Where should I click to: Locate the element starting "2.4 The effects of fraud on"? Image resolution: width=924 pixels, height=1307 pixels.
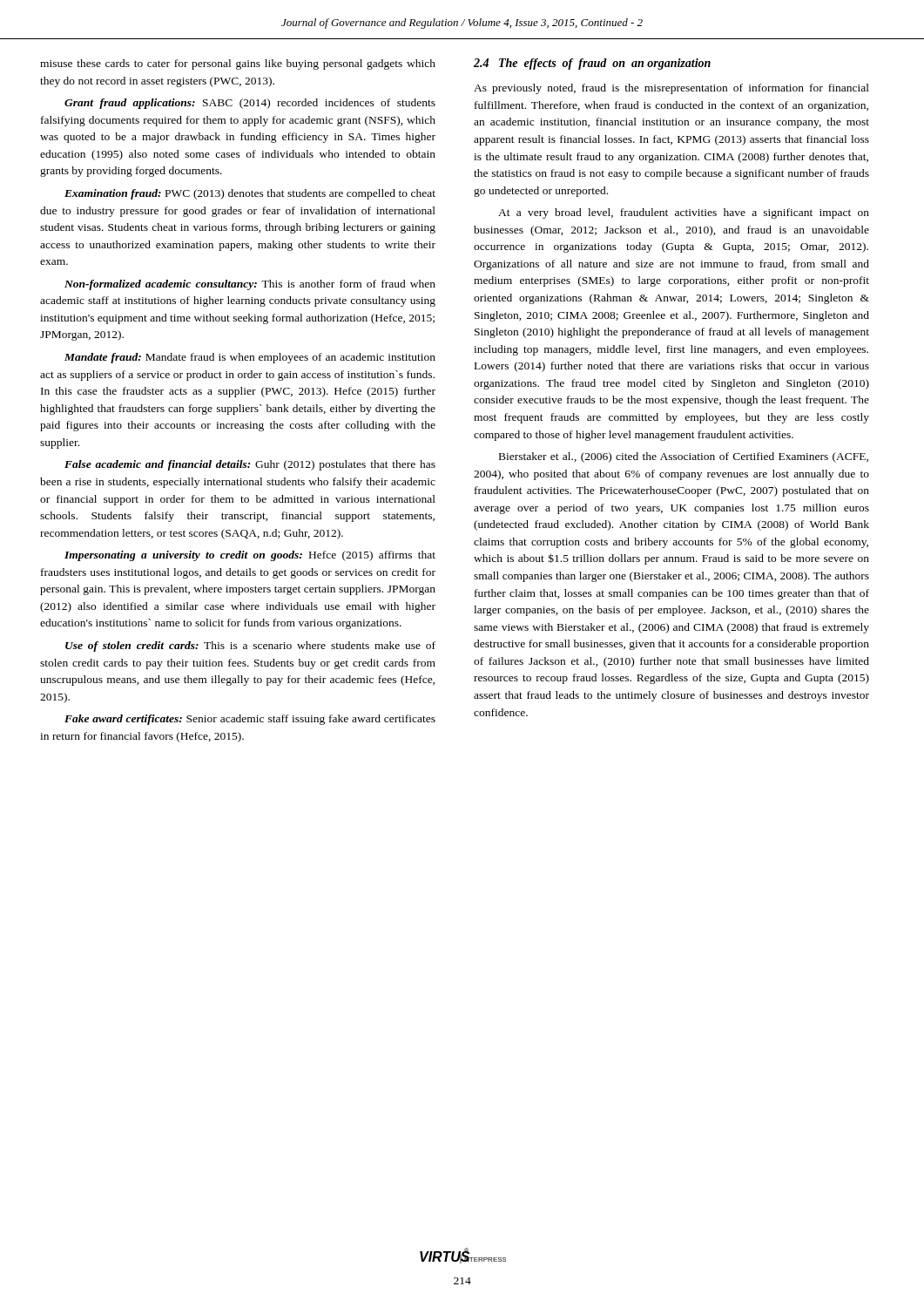592,63
